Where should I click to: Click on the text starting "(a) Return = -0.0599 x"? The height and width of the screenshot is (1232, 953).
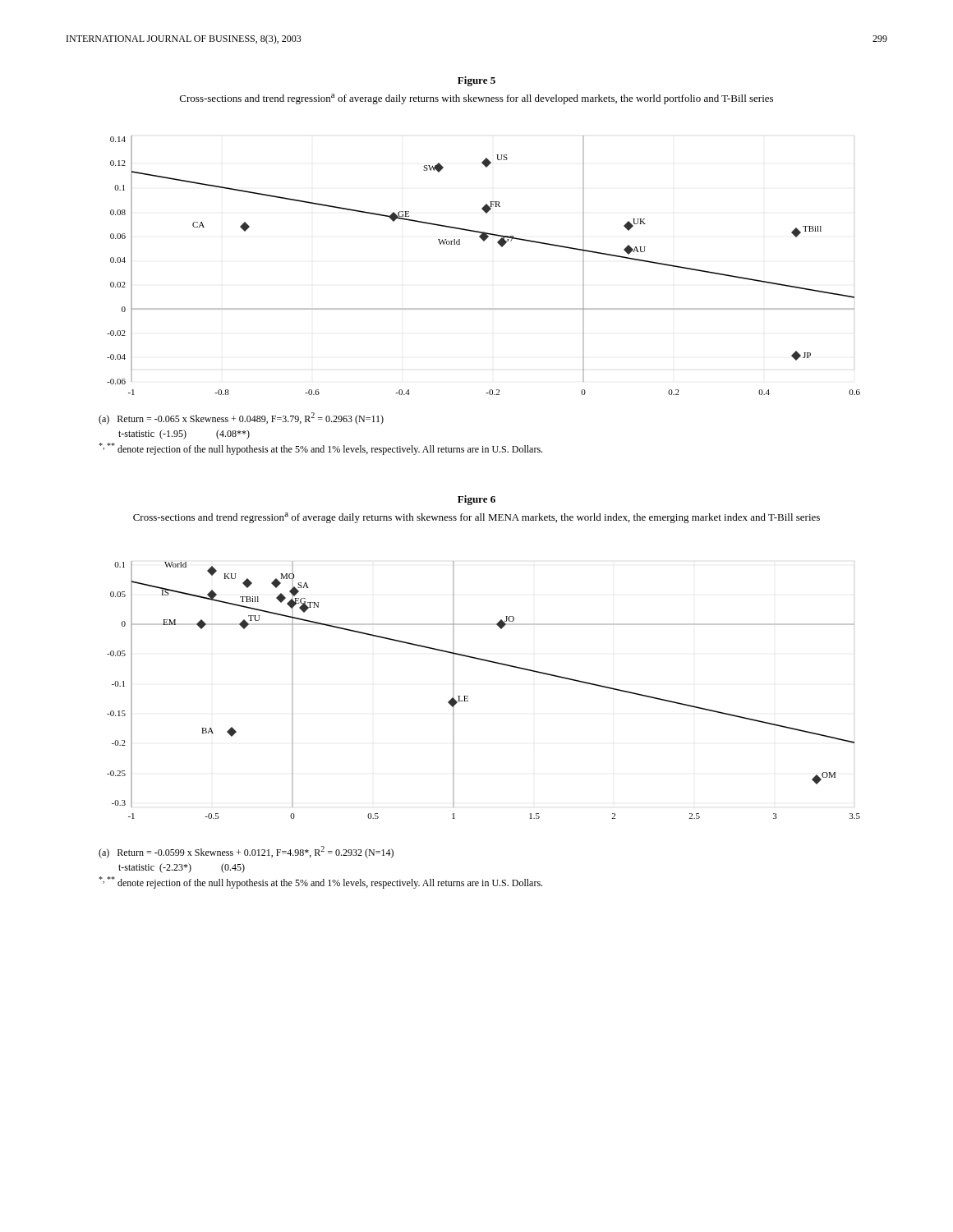pyautogui.click(x=246, y=859)
